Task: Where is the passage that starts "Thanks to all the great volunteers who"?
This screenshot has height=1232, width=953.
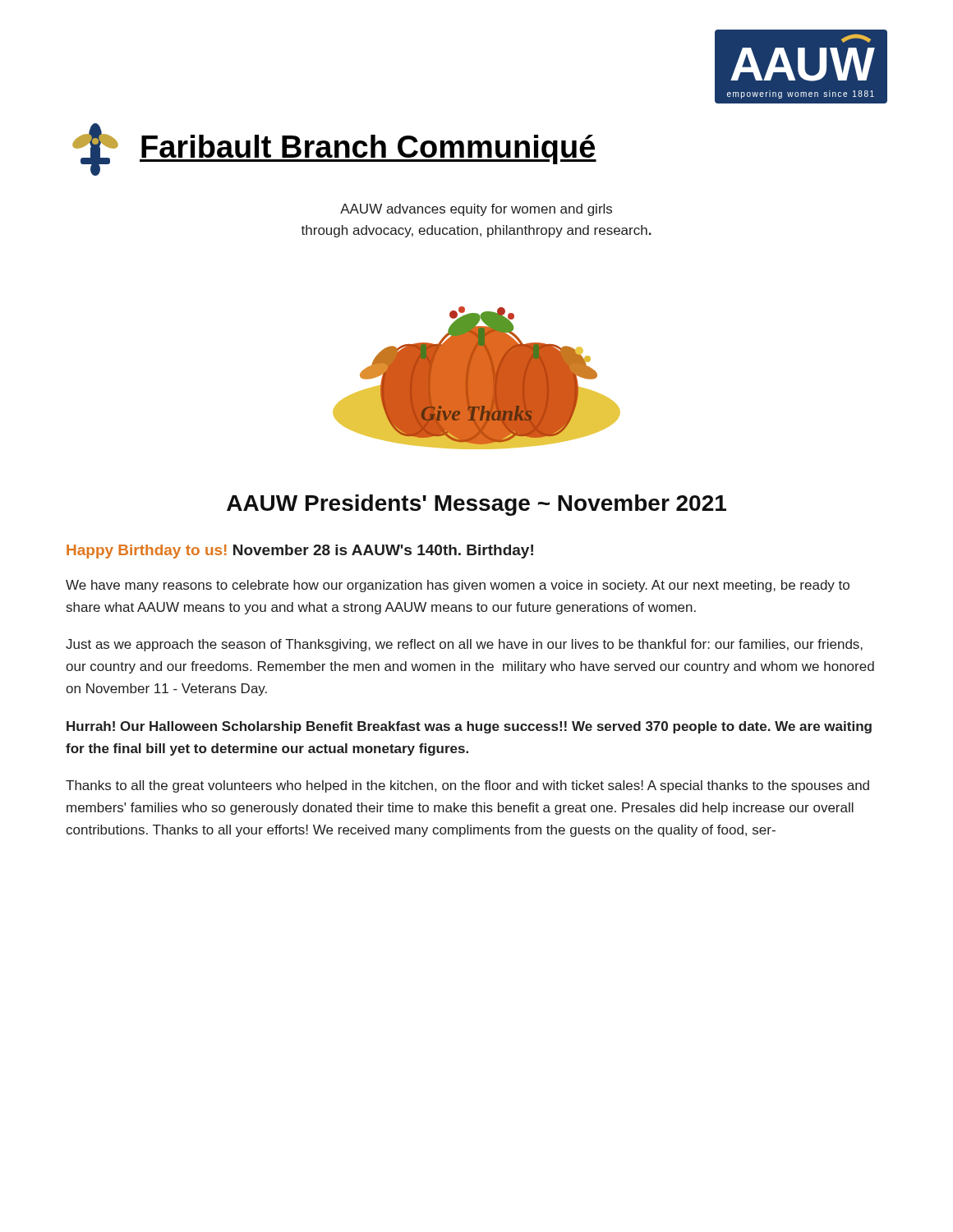Action: point(468,808)
